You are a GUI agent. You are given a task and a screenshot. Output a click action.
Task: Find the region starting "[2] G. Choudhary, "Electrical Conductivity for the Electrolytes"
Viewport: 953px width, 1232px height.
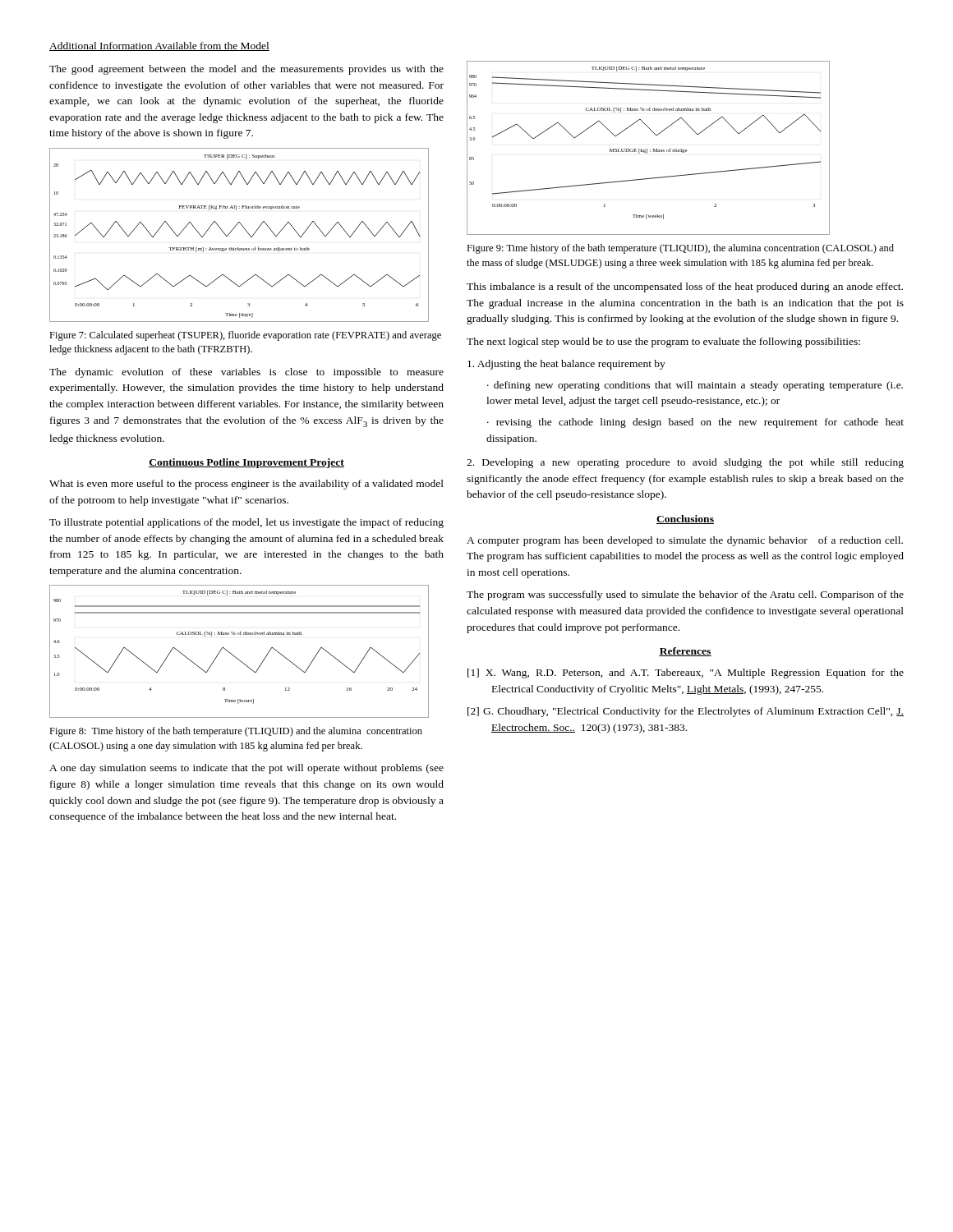[685, 719]
